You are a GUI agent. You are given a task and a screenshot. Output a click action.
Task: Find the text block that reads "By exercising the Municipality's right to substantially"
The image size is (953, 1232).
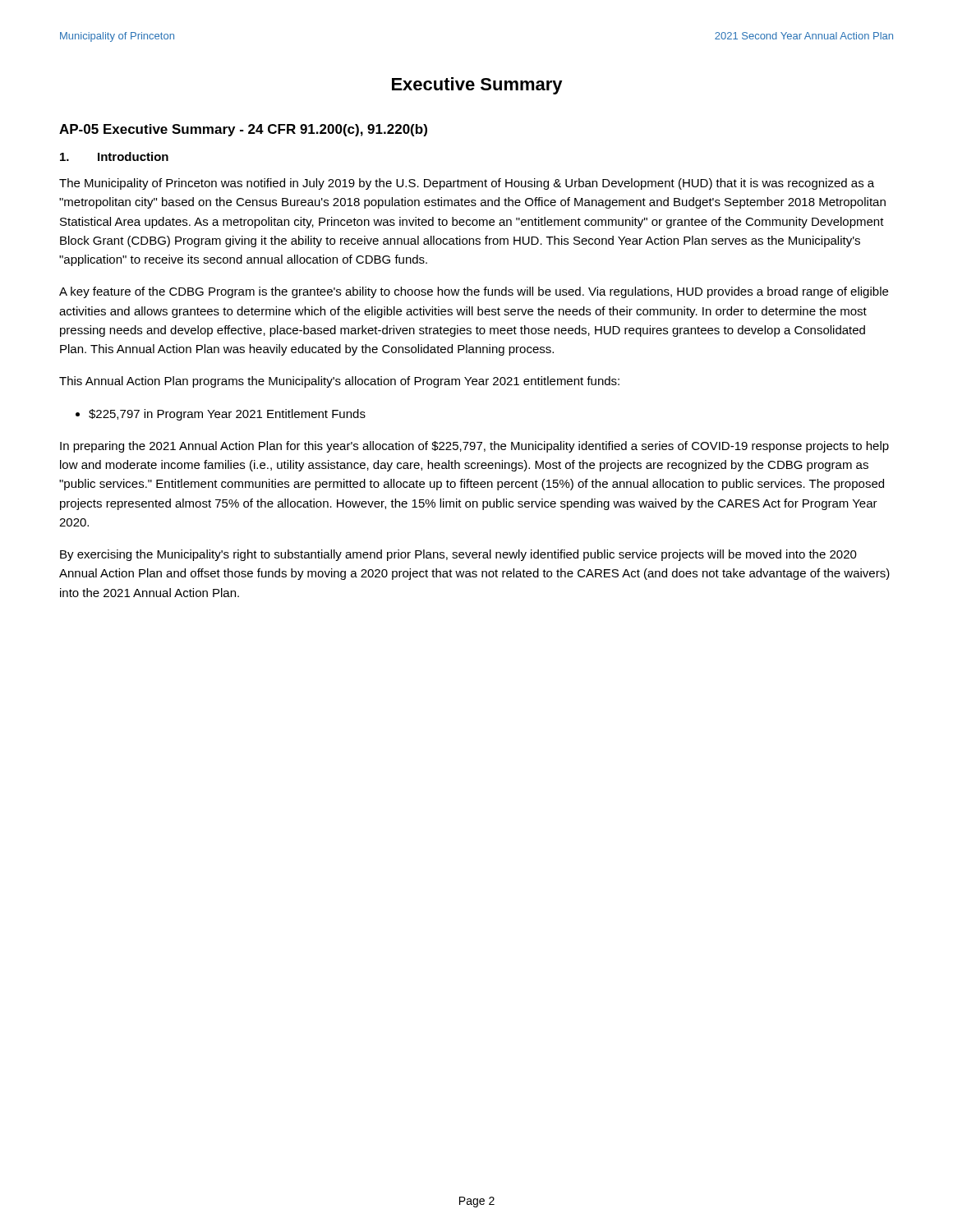[476, 573]
